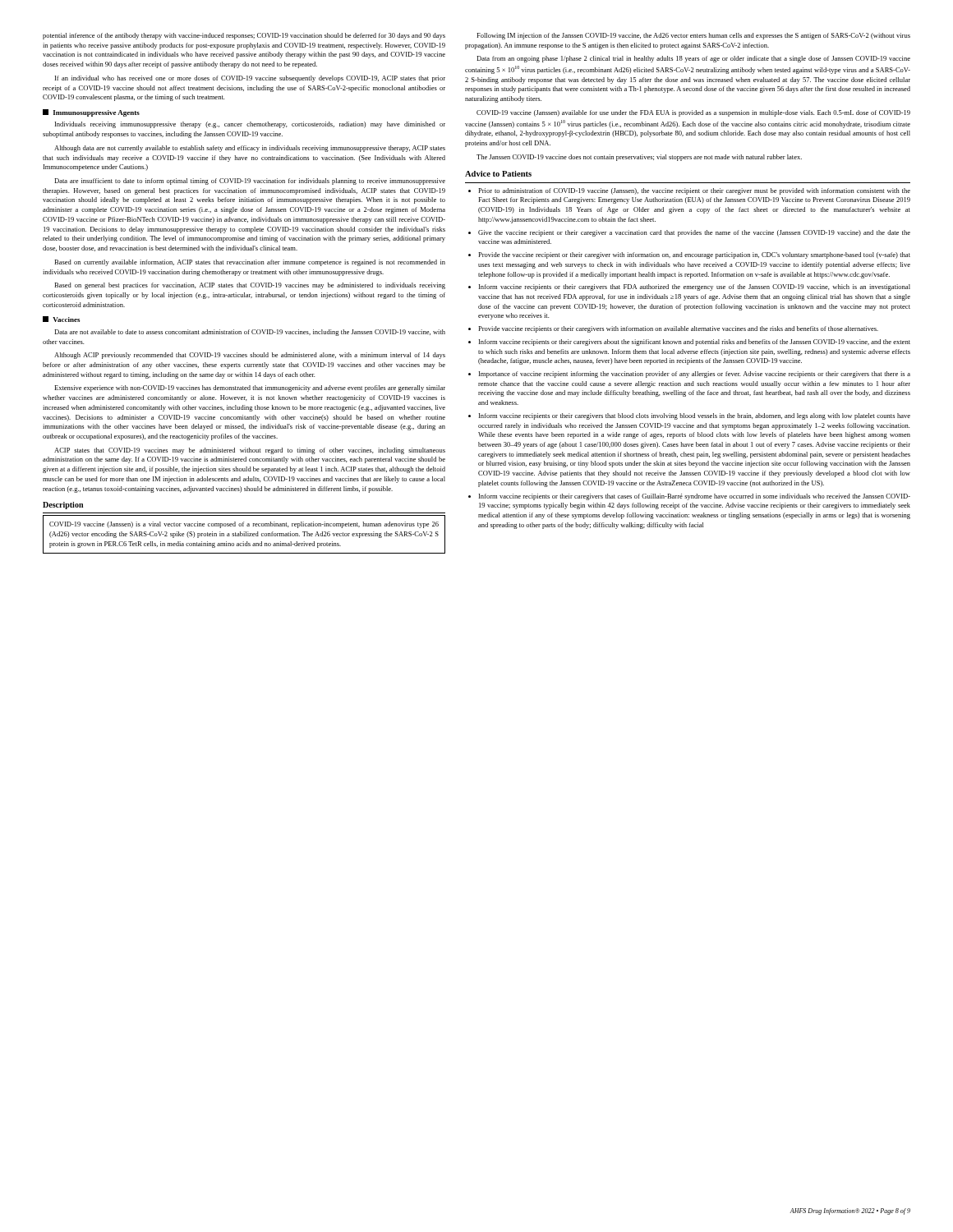
Task: Locate the text block that says "Extensive experience with non-COVID-19 vaccines has"
Action: click(244, 413)
